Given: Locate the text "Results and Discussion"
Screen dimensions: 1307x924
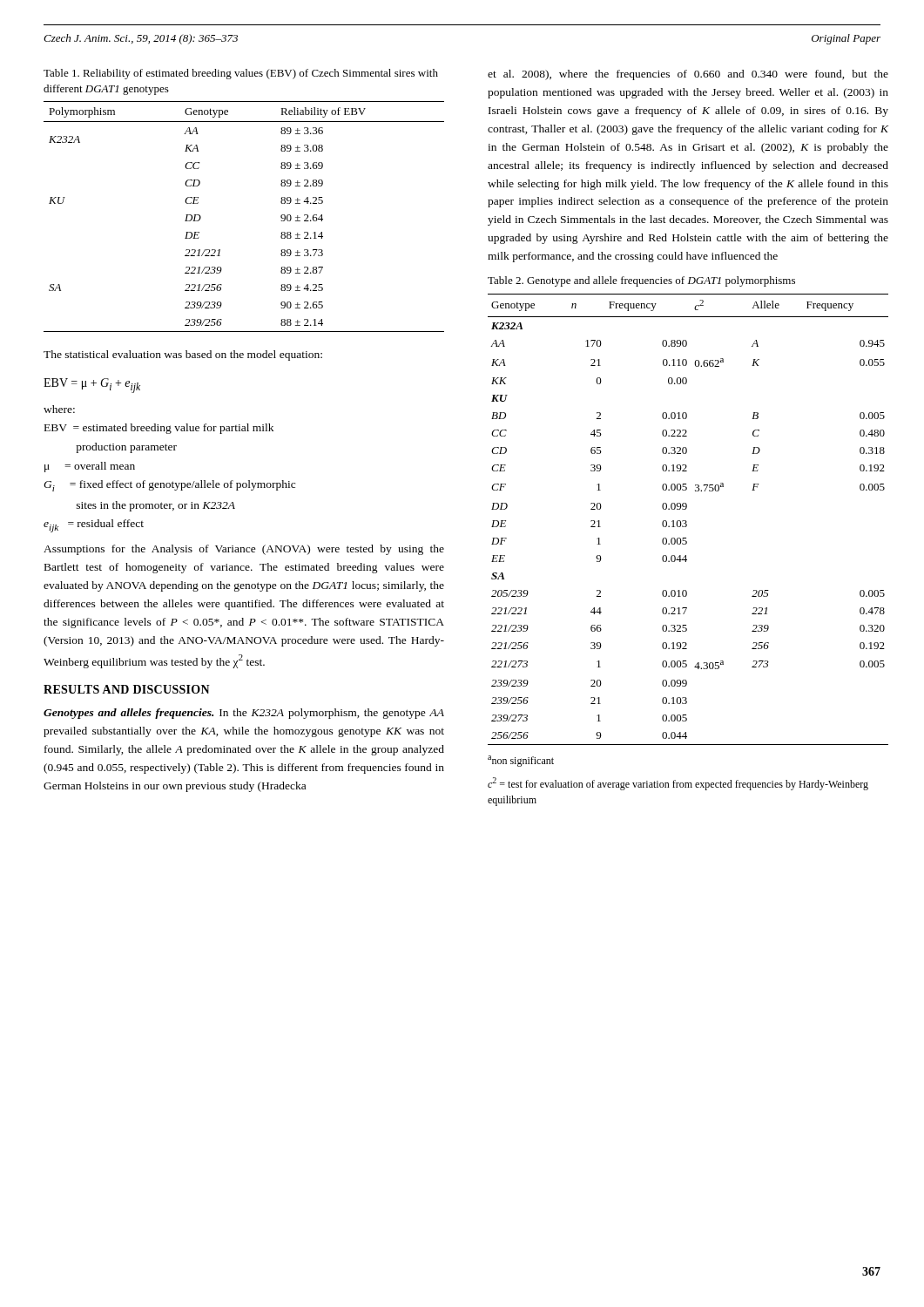Looking at the screenshot, I should tap(127, 690).
